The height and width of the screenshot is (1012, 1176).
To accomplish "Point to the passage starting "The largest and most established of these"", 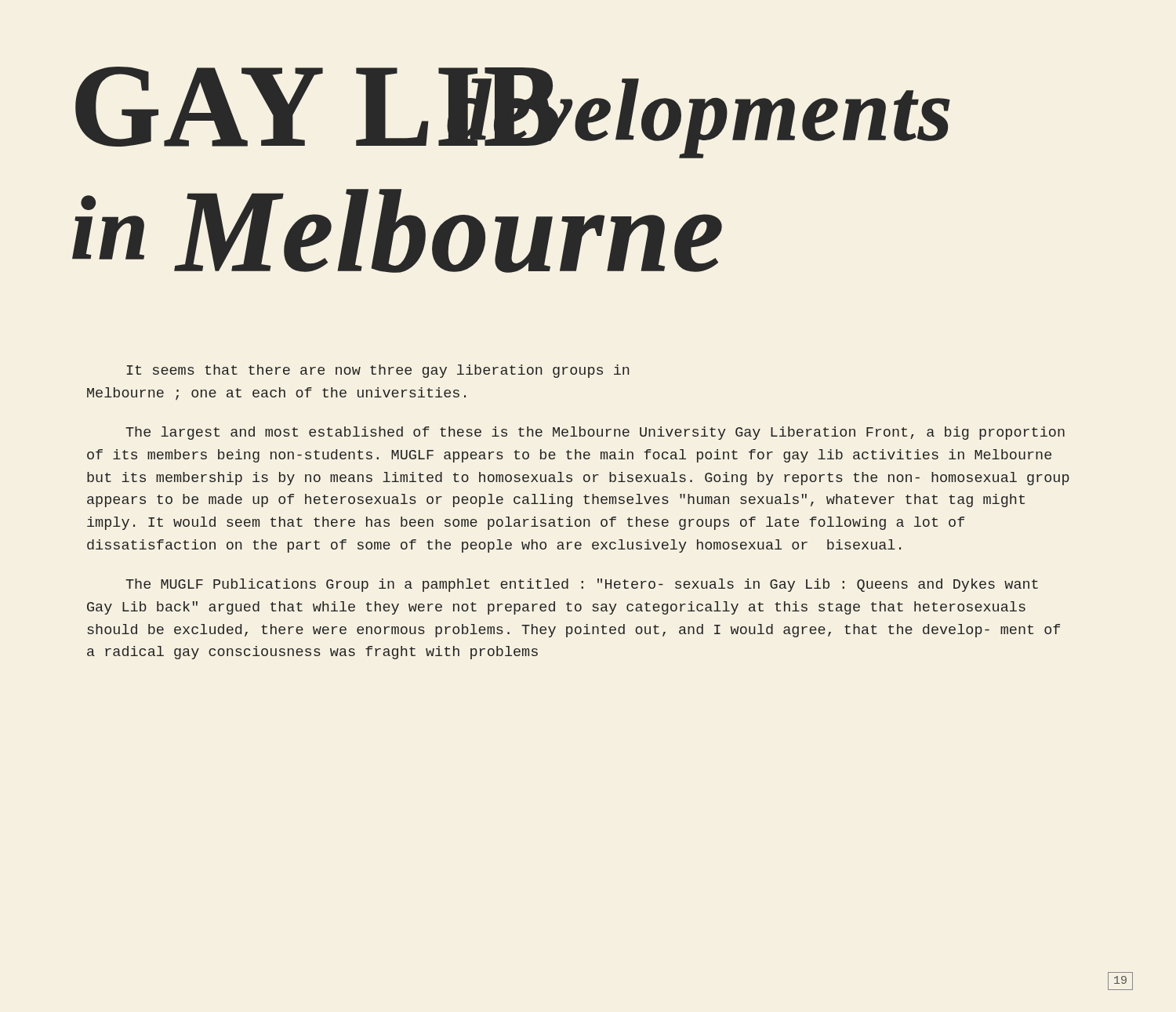I will (580, 490).
